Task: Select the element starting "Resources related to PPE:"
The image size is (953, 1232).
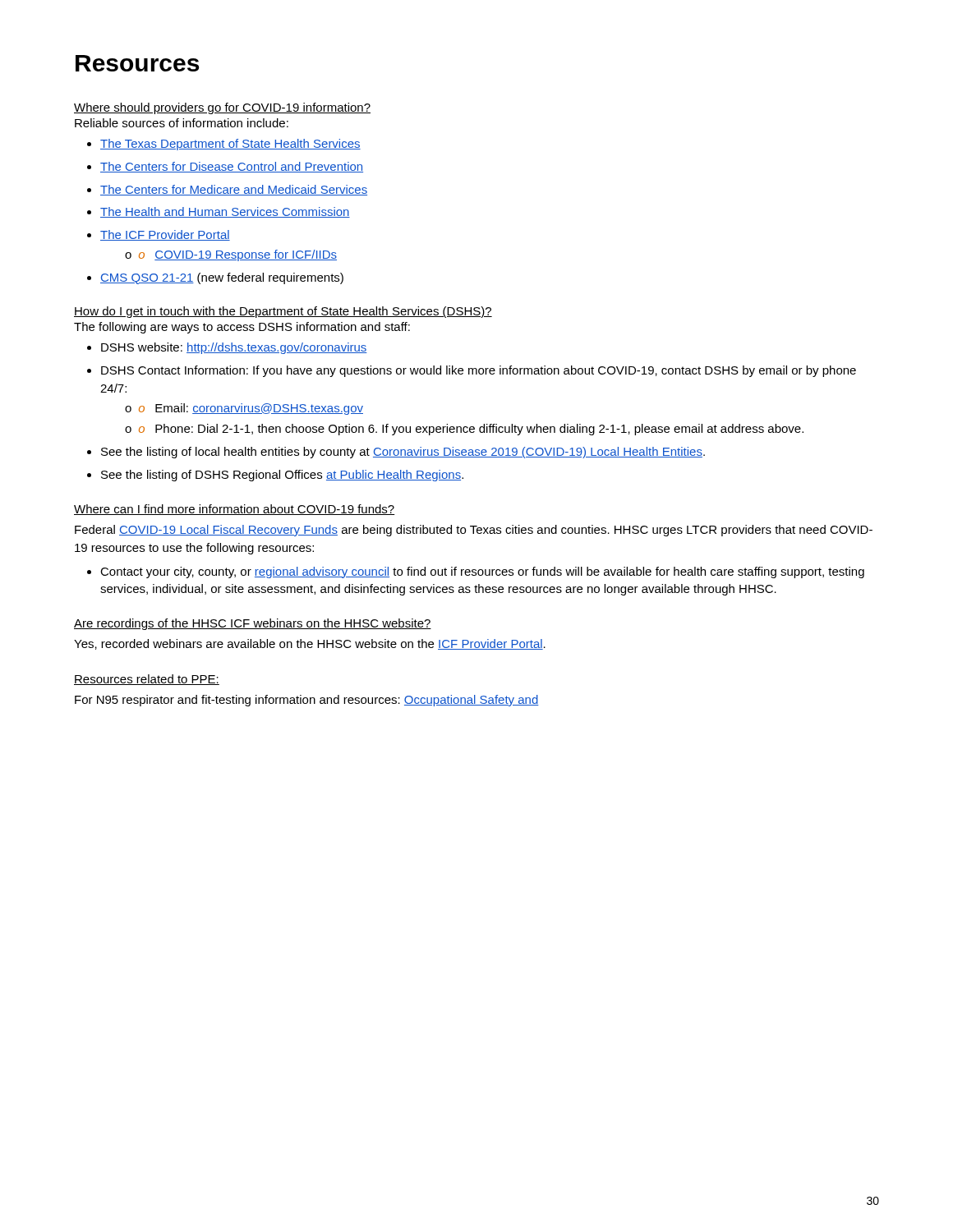Action: 147,680
